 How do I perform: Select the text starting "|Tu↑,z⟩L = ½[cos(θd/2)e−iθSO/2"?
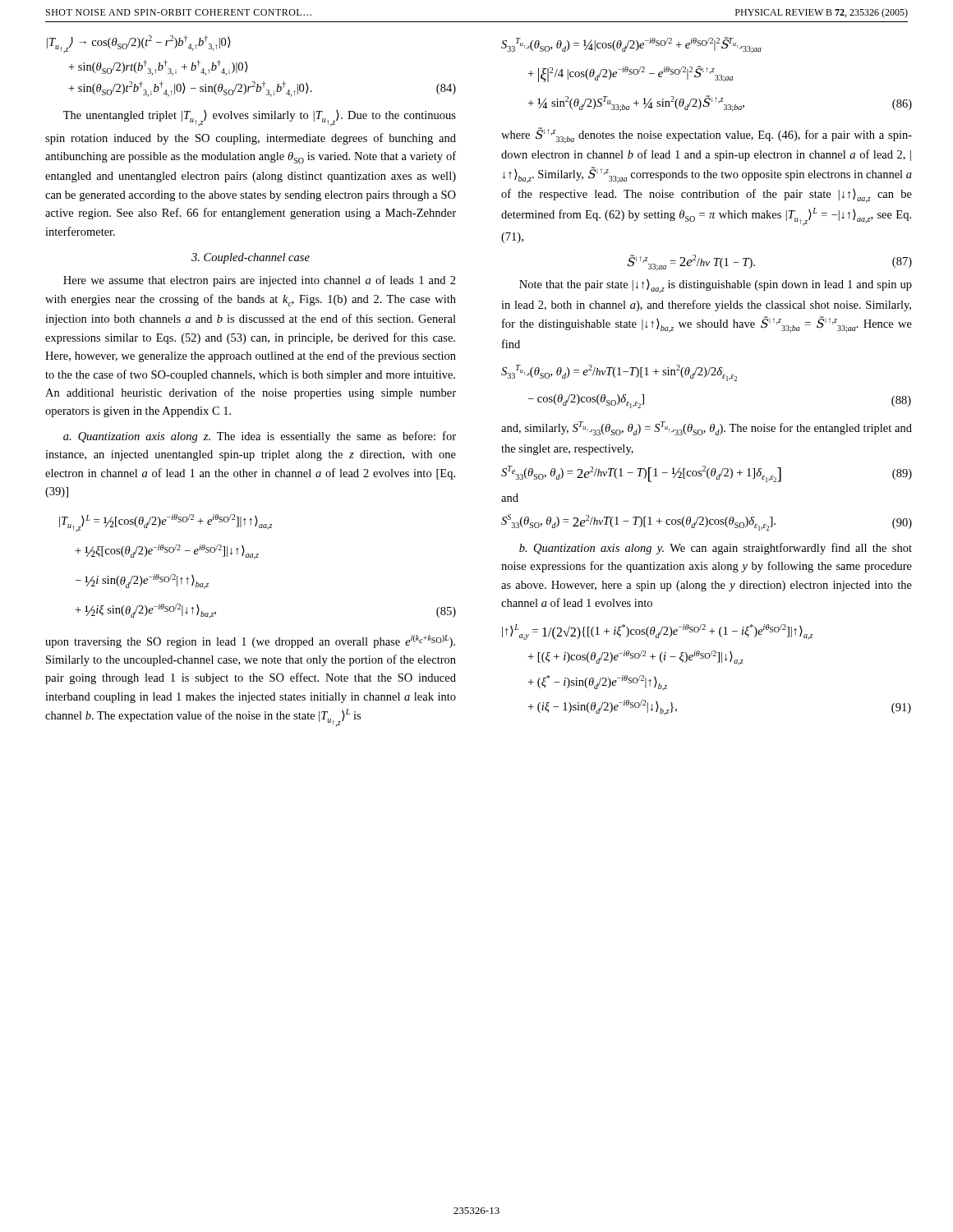click(251, 567)
